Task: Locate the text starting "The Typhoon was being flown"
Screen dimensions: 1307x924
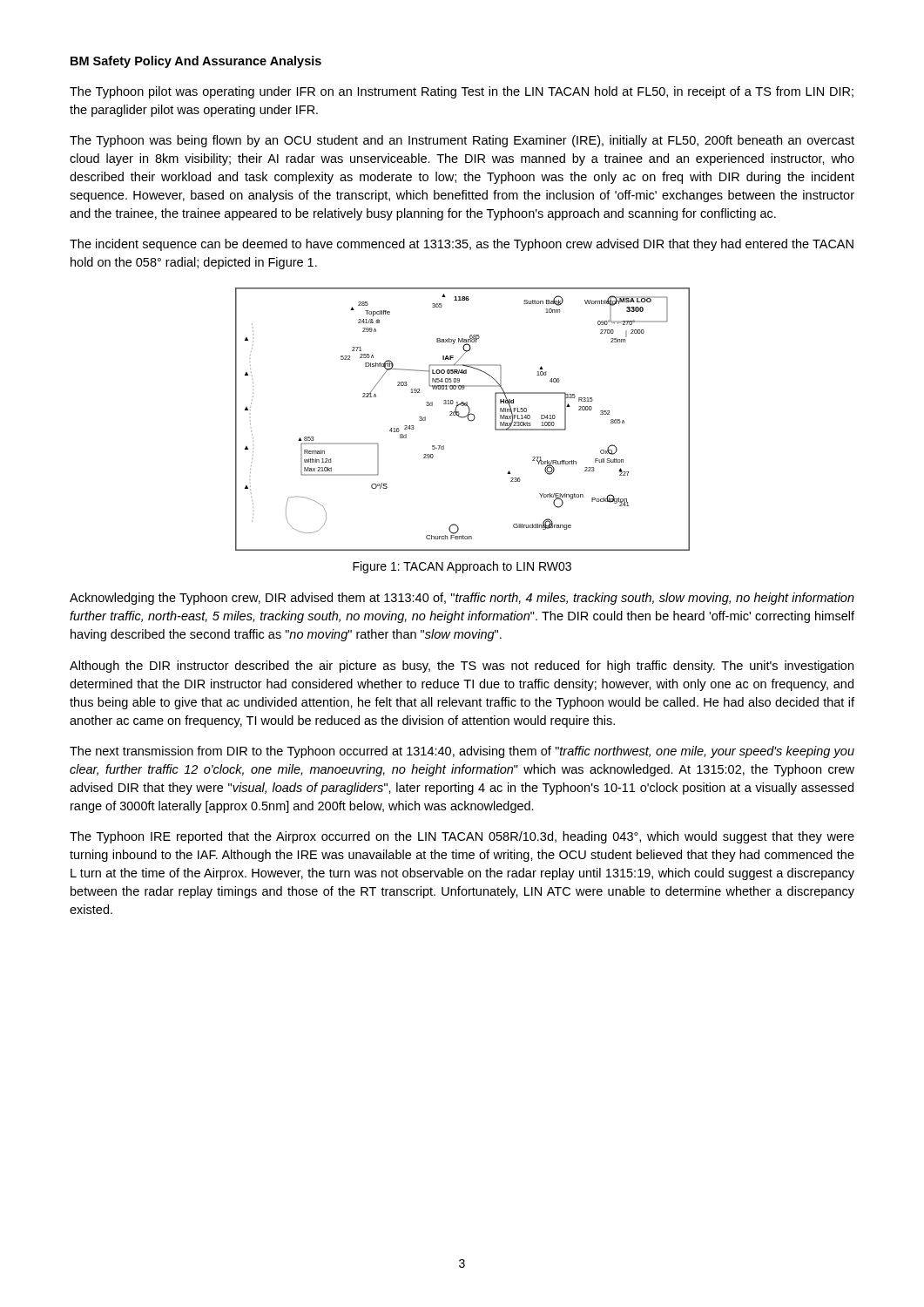Action: point(462,177)
